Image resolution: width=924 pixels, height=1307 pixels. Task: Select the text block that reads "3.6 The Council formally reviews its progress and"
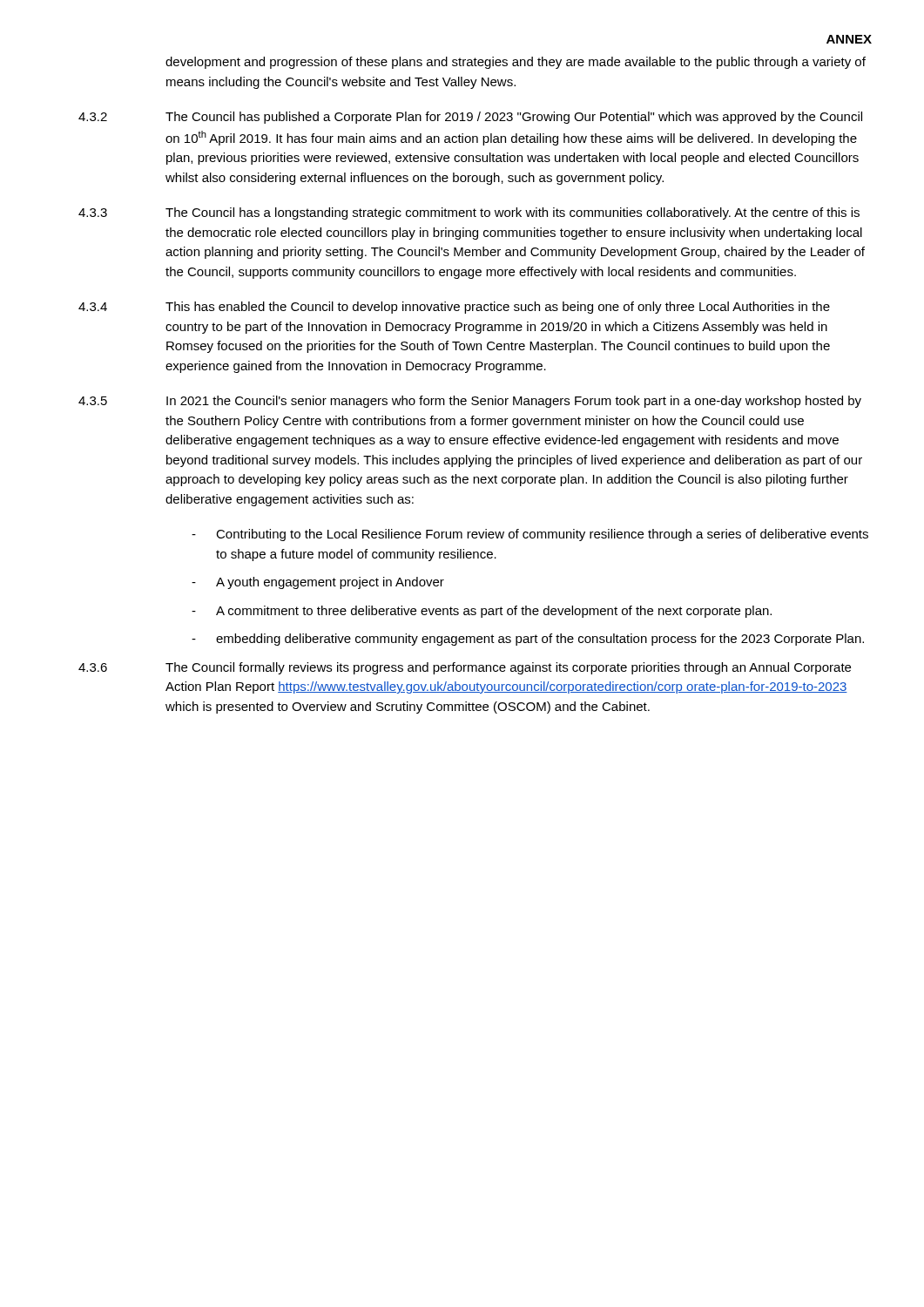(x=475, y=687)
